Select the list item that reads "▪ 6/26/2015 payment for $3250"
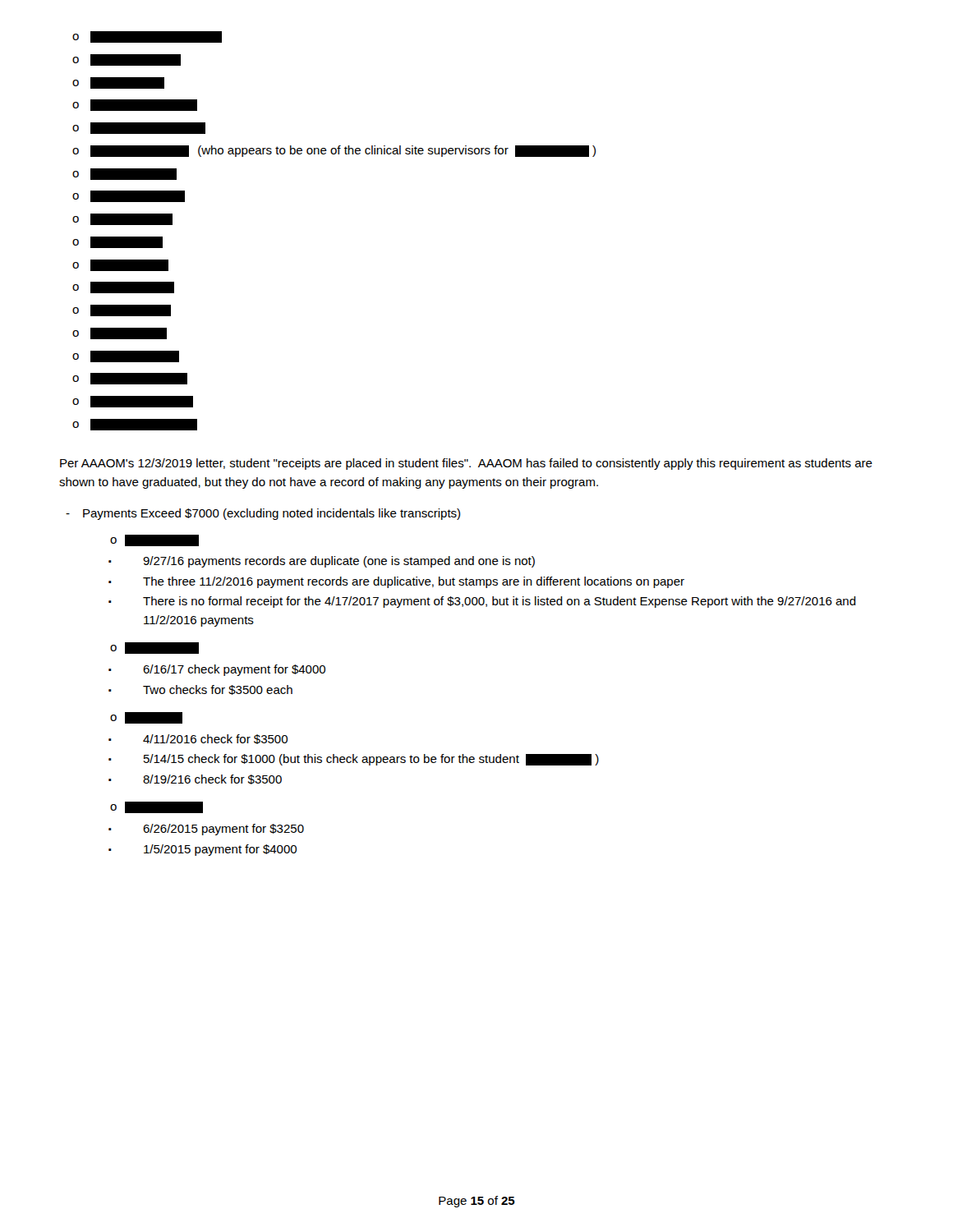953x1232 pixels. (206, 829)
